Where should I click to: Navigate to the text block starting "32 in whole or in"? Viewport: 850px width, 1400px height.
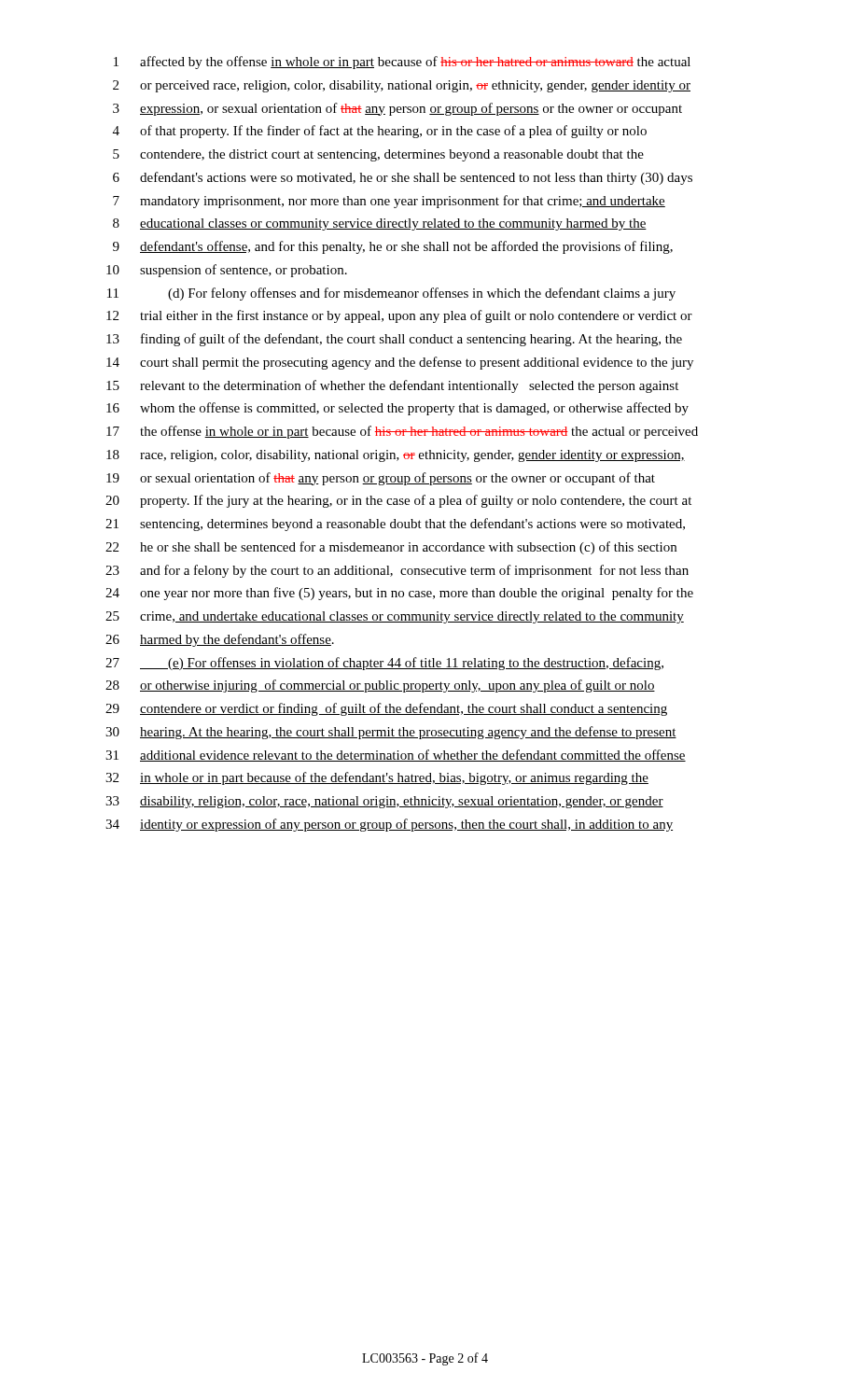(425, 778)
